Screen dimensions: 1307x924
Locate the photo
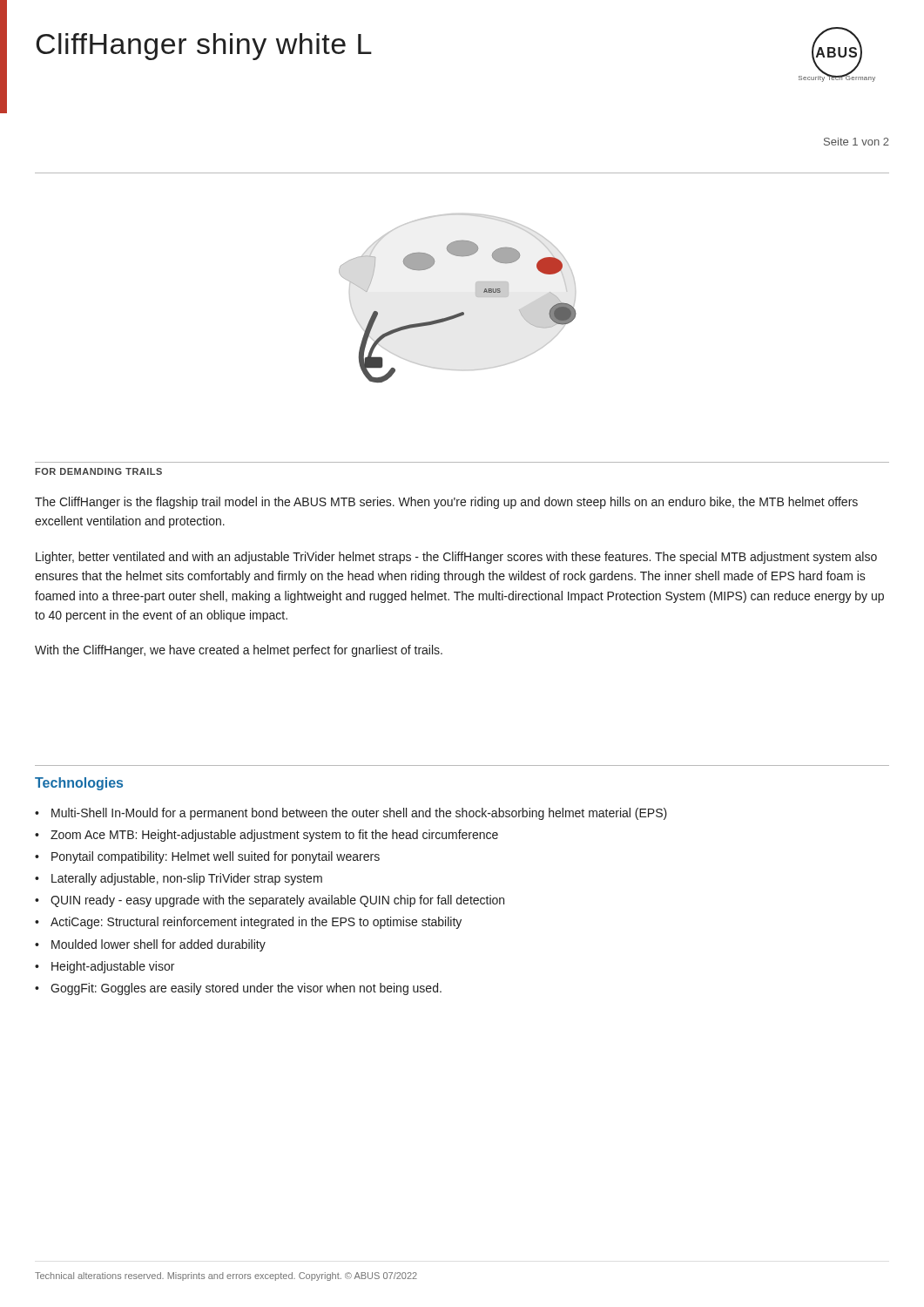coord(462,309)
